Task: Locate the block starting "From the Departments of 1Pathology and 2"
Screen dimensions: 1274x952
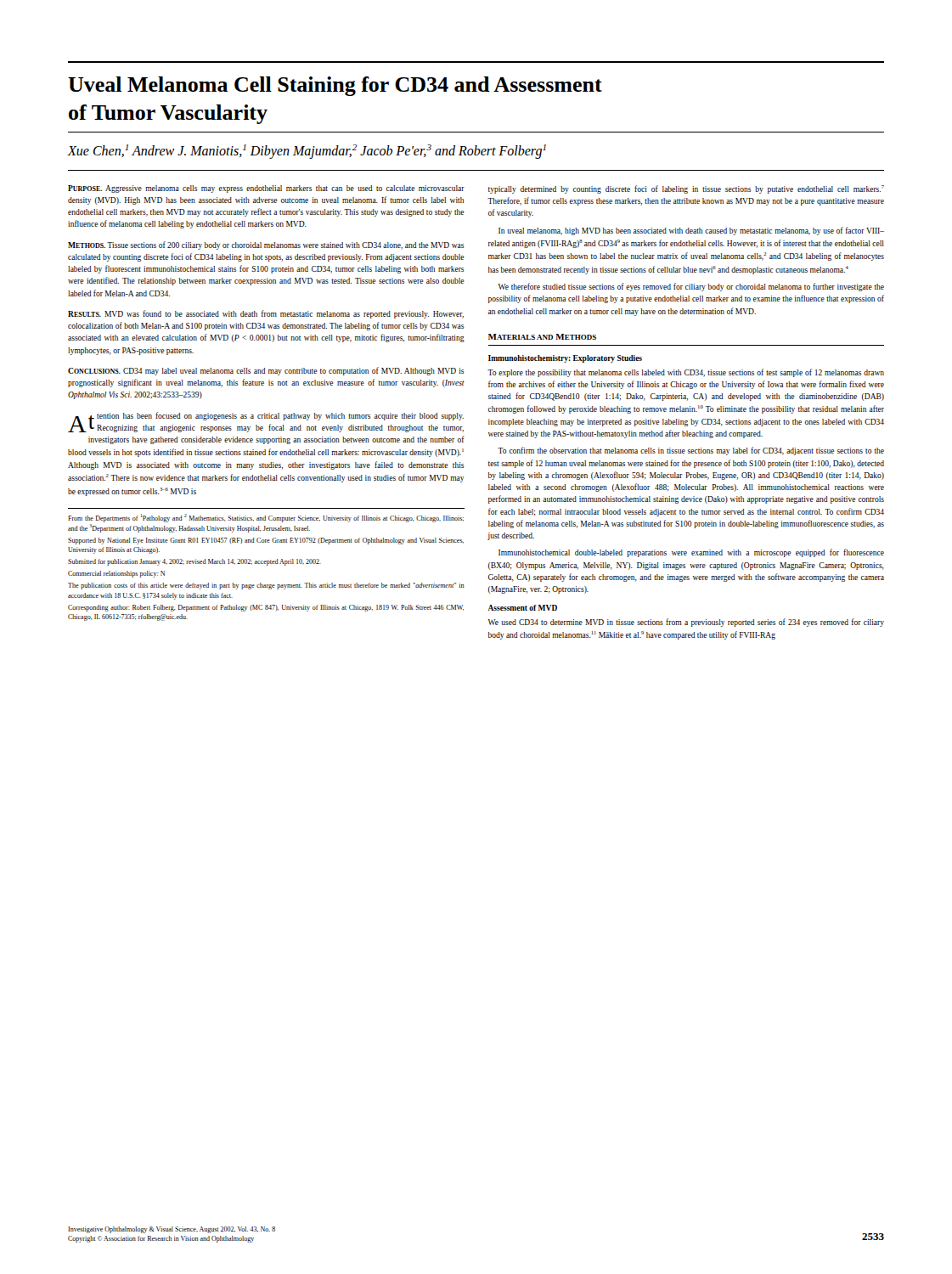Action: pos(266,522)
